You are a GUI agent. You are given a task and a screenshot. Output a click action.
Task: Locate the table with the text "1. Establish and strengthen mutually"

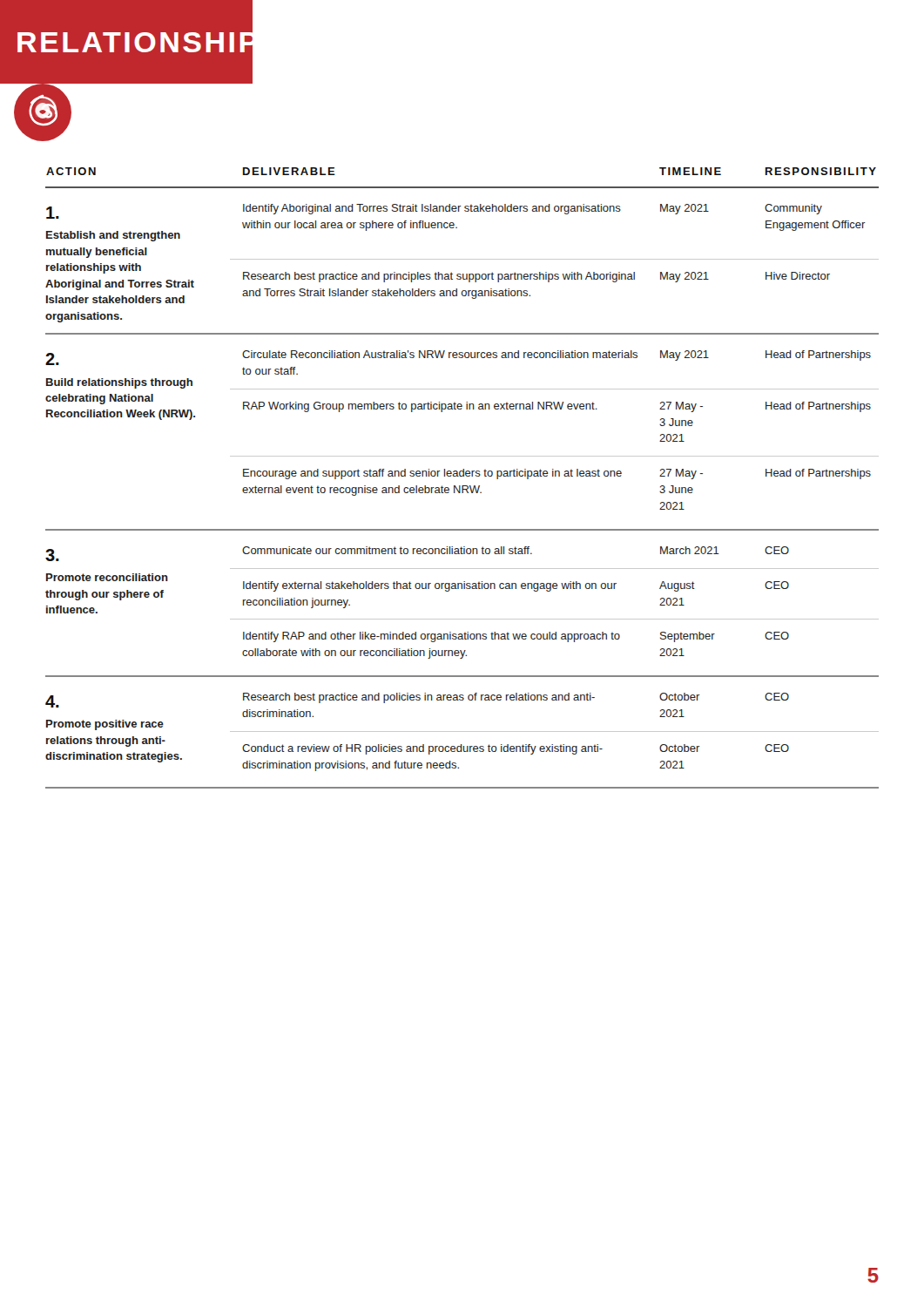tap(462, 709)
